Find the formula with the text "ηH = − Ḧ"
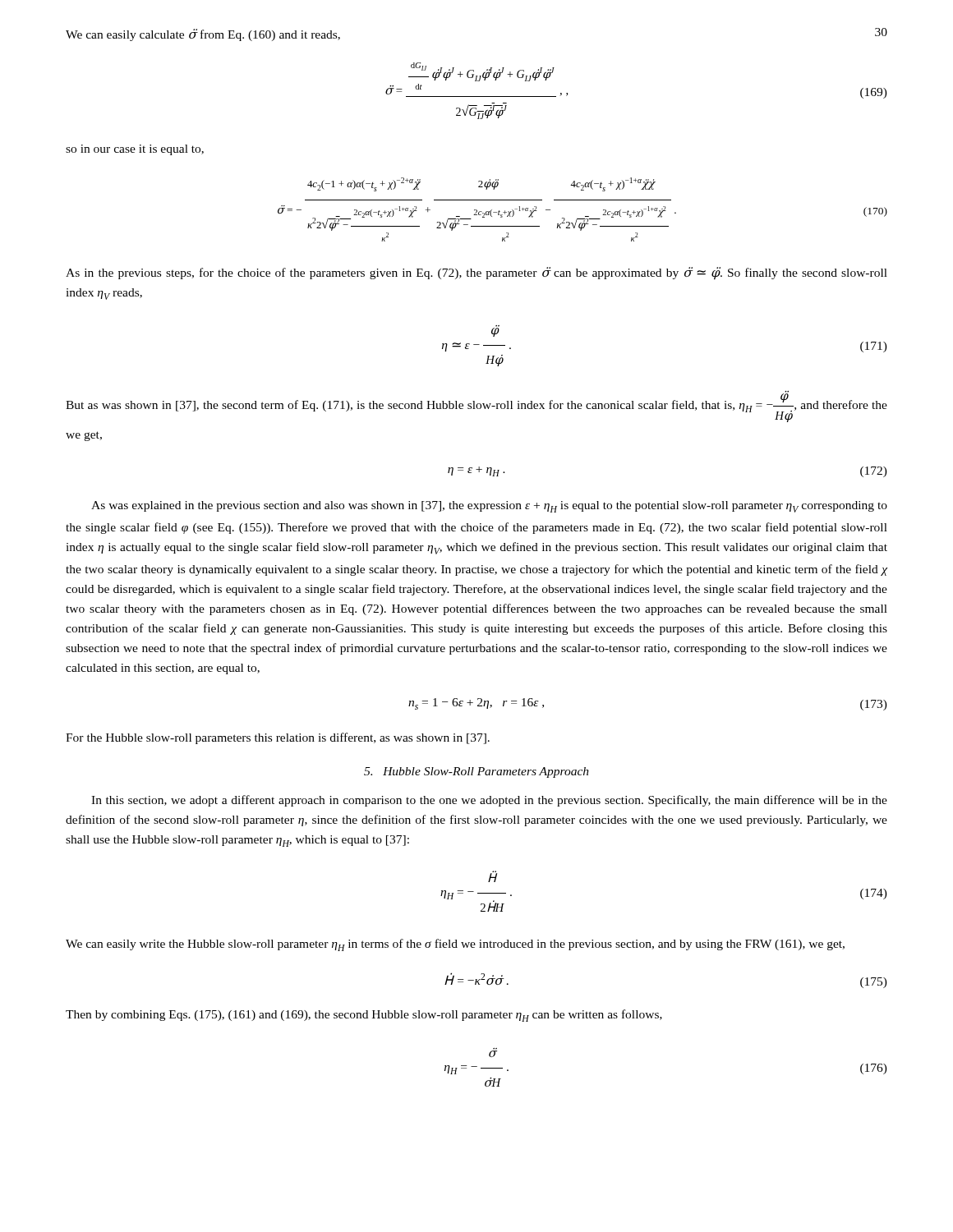The width and height of the screenshot is (953, 1232). tap(493, 876)
